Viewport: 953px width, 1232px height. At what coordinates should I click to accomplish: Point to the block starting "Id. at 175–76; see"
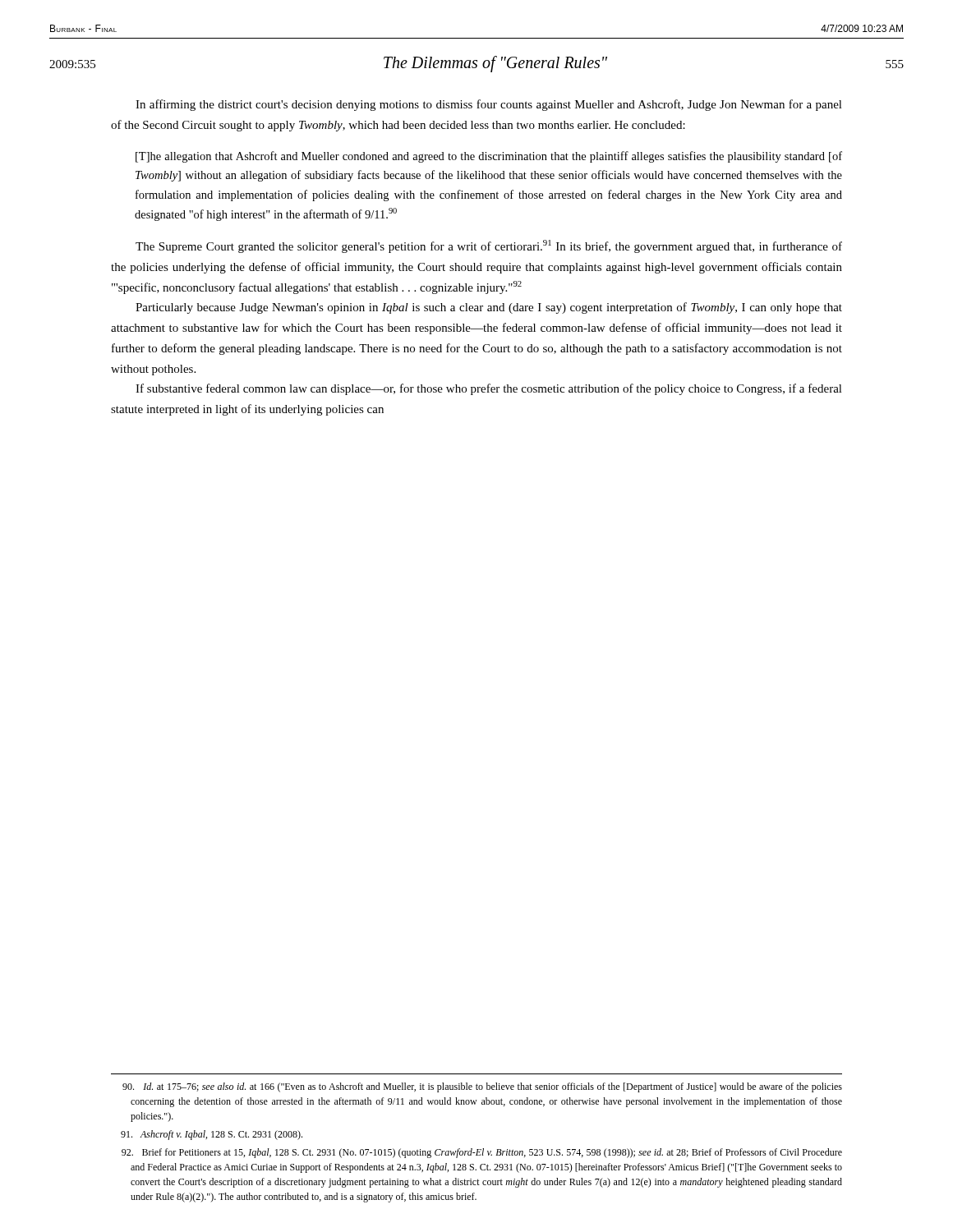pyautogui.click(x=476, y=1101)
